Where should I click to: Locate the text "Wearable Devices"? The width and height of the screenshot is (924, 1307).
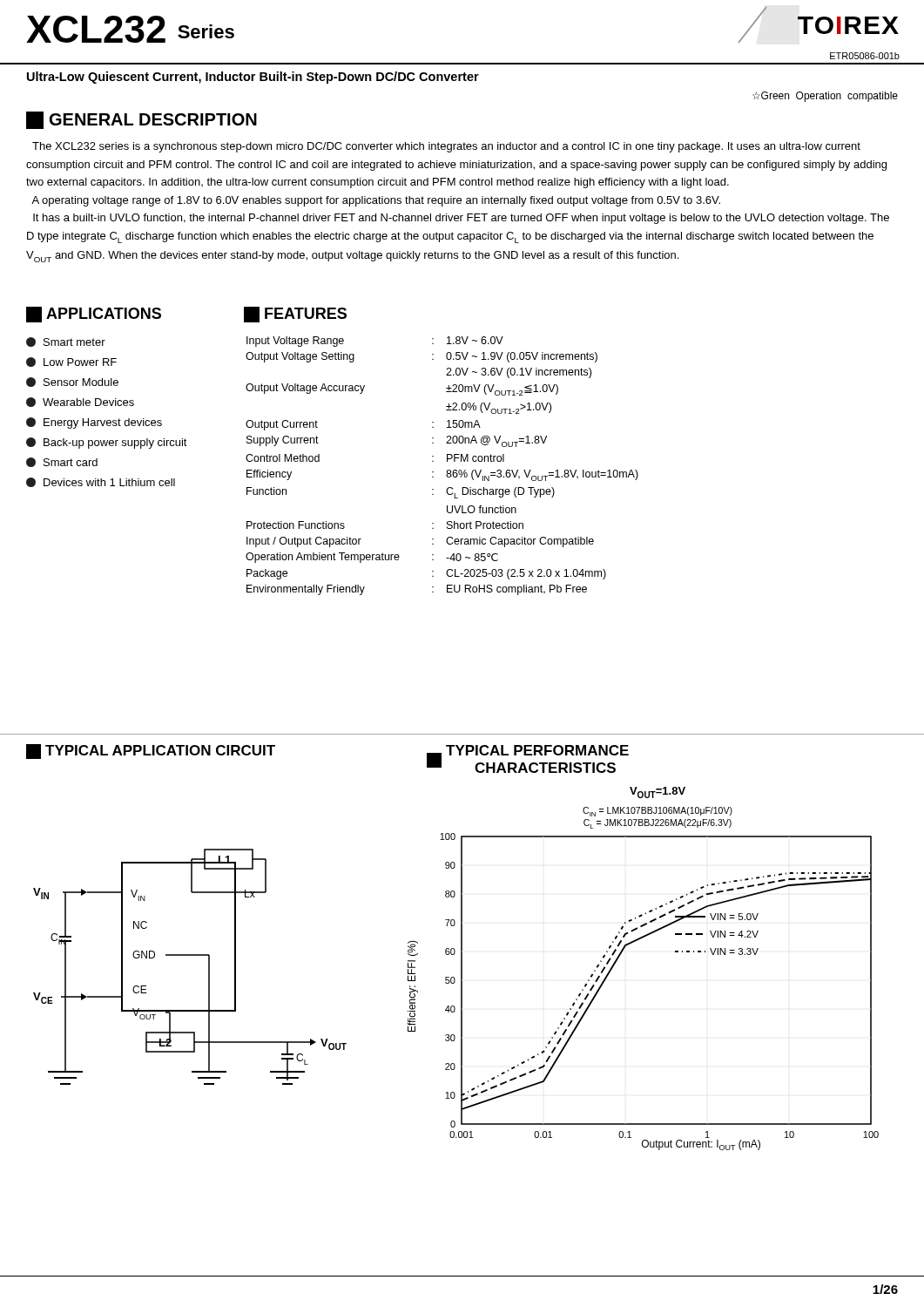click(80, 402)
